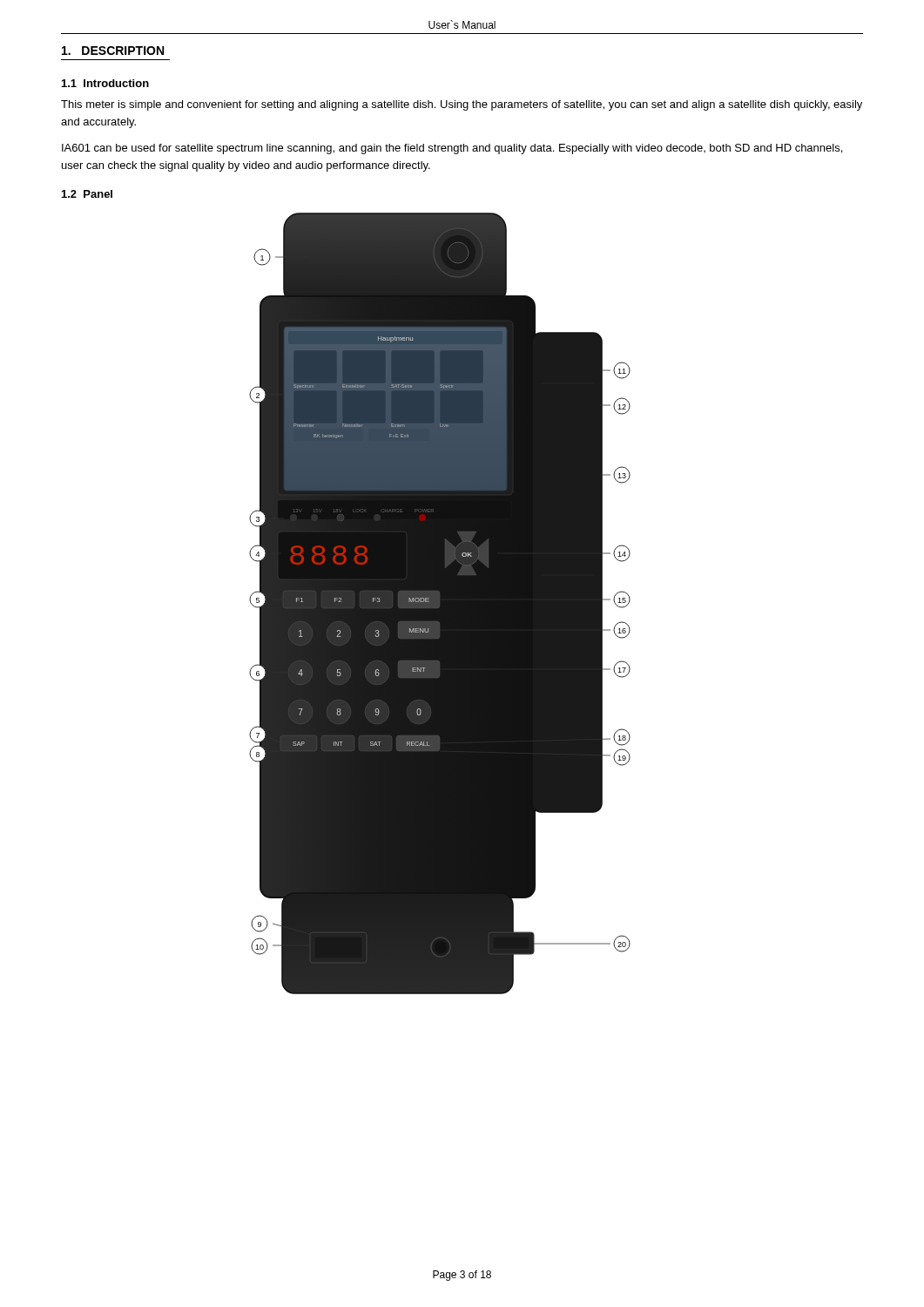Click on the photo

pos(462,701)
